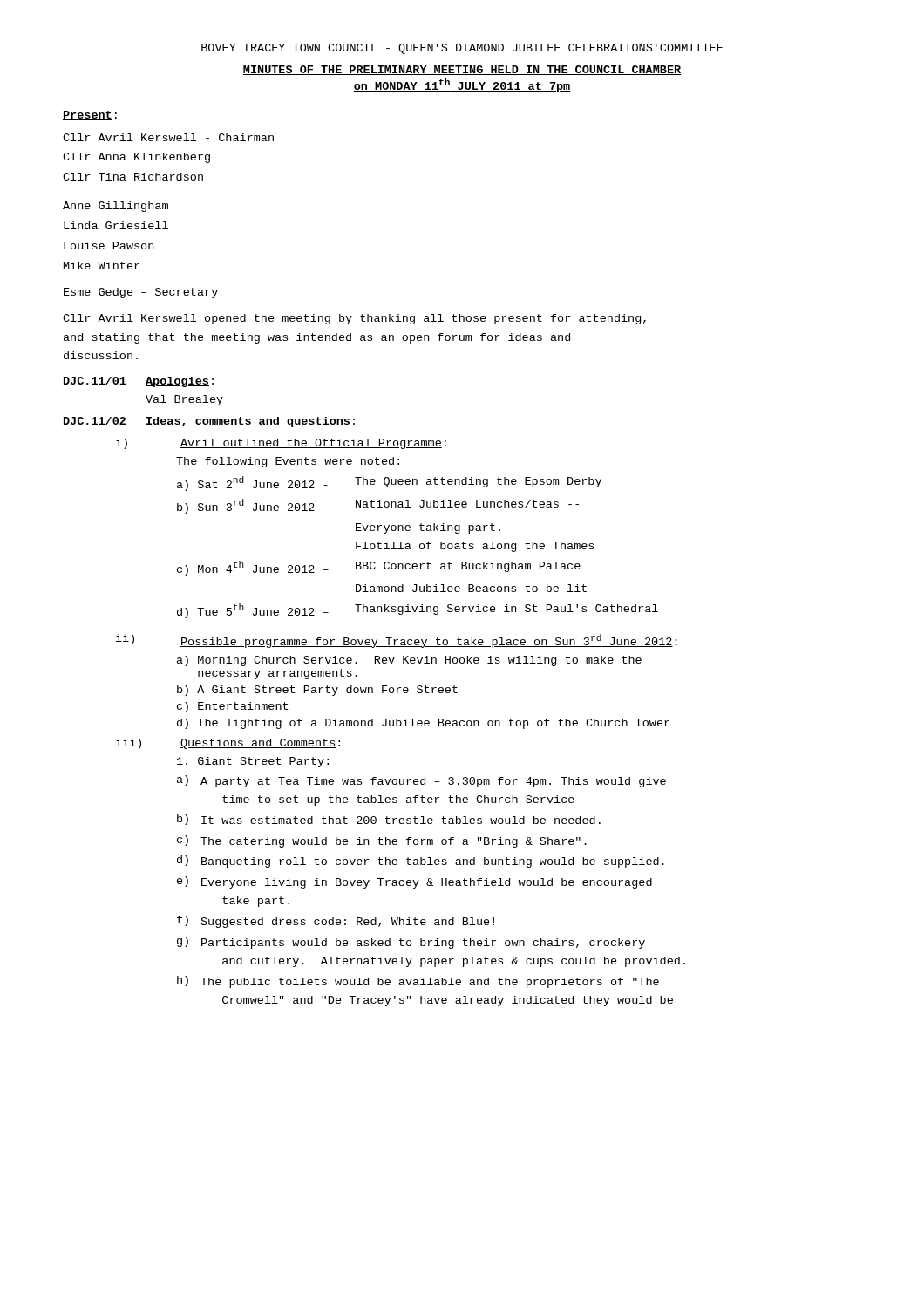Screen dimensions: 1308x924
Task: Point to "Questions and Comments:"
Action: [262, 743]
